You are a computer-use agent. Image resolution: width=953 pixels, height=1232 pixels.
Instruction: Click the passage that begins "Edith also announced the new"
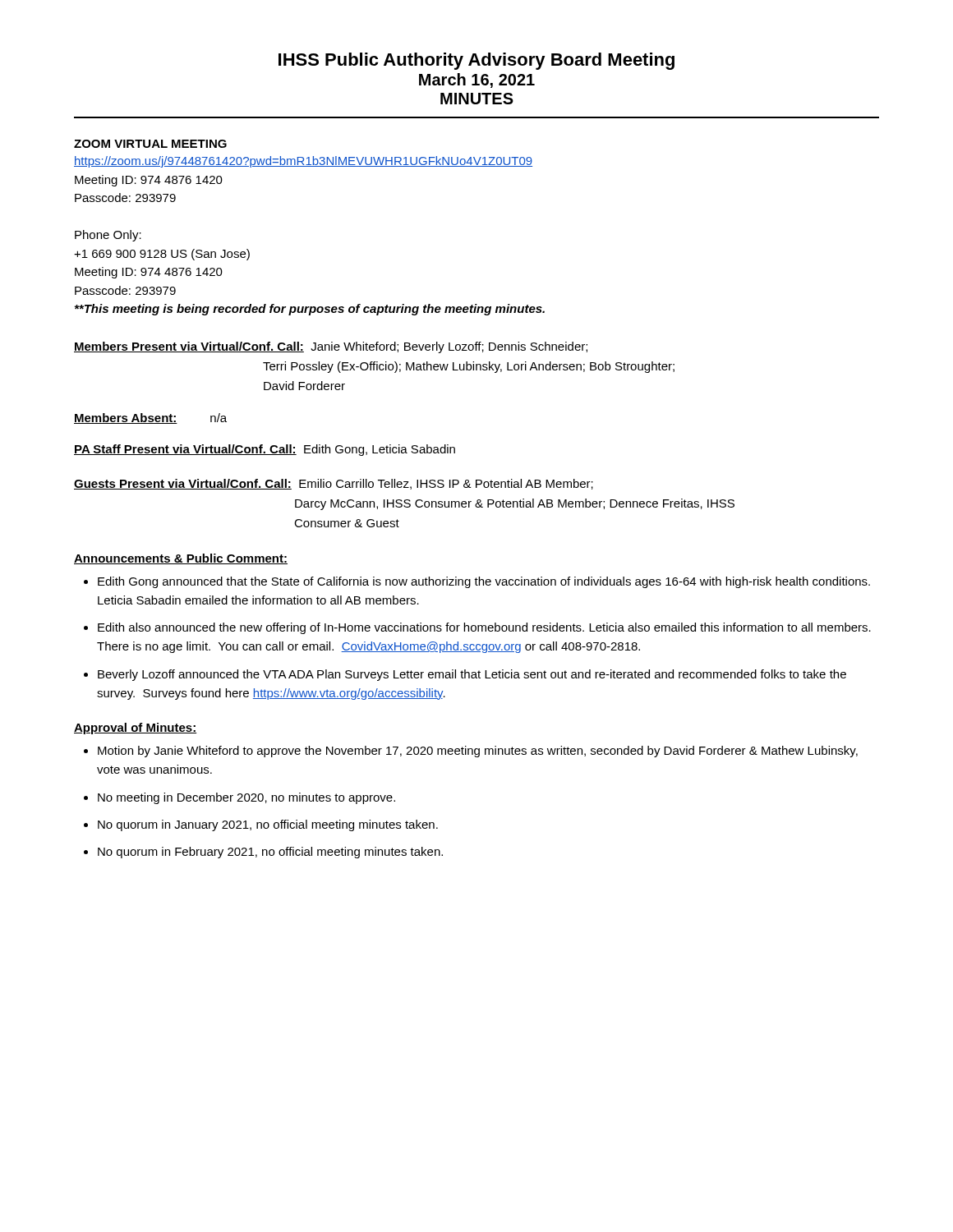pos(488,637)
